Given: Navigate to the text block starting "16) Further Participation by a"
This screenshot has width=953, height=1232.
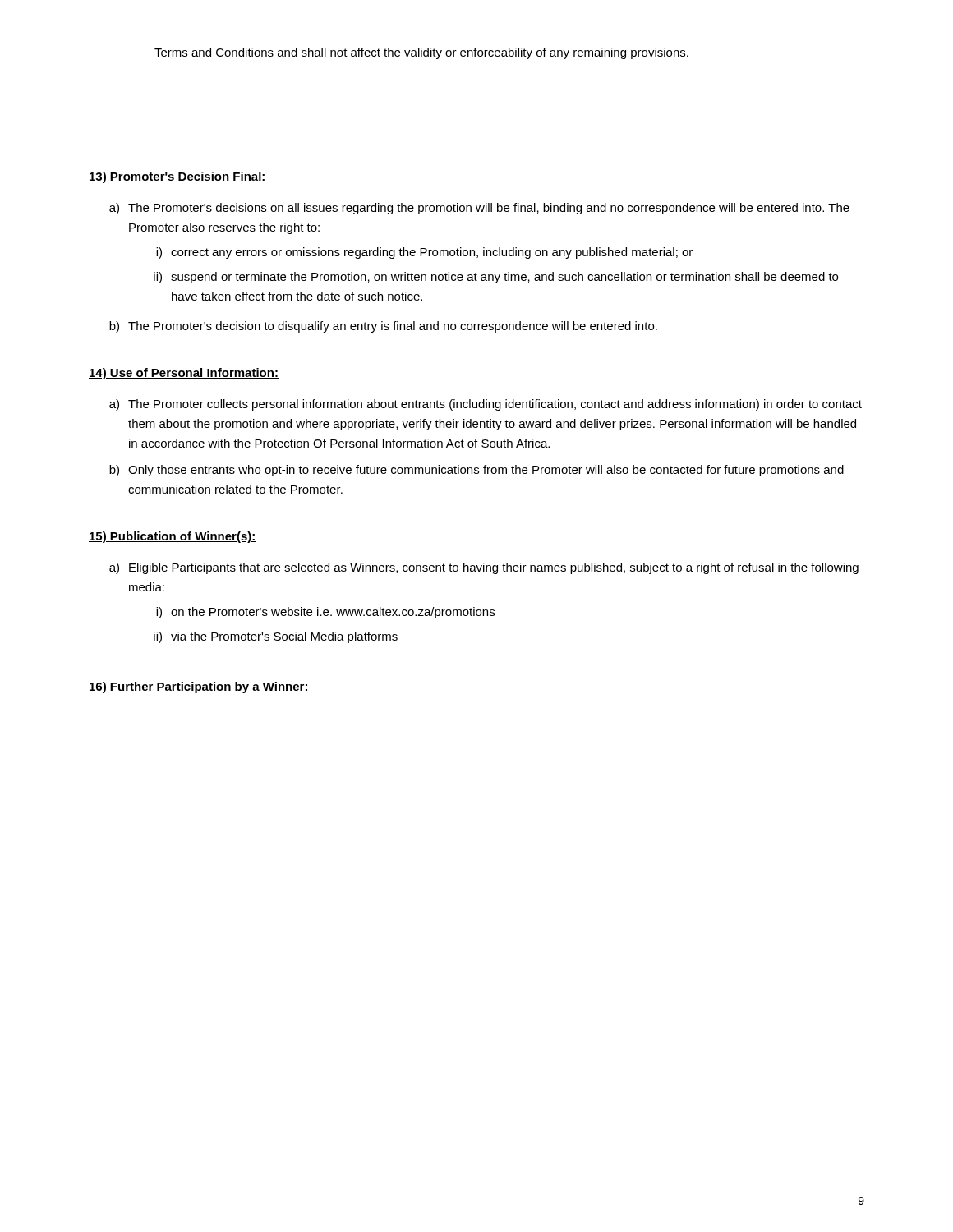Looking at the screenshot, I should tap(199, 686).
